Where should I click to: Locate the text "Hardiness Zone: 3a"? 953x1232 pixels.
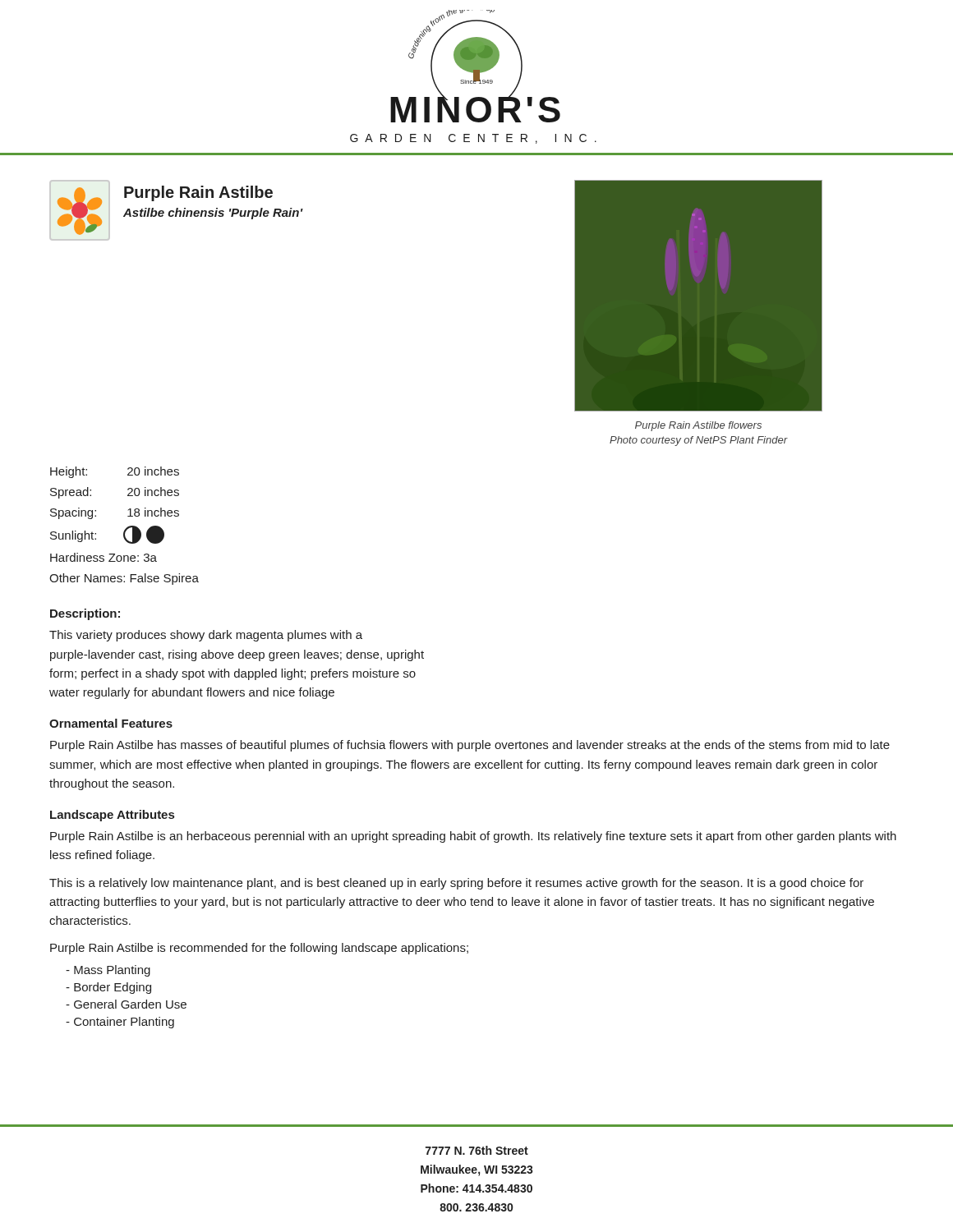click(103, 558)
